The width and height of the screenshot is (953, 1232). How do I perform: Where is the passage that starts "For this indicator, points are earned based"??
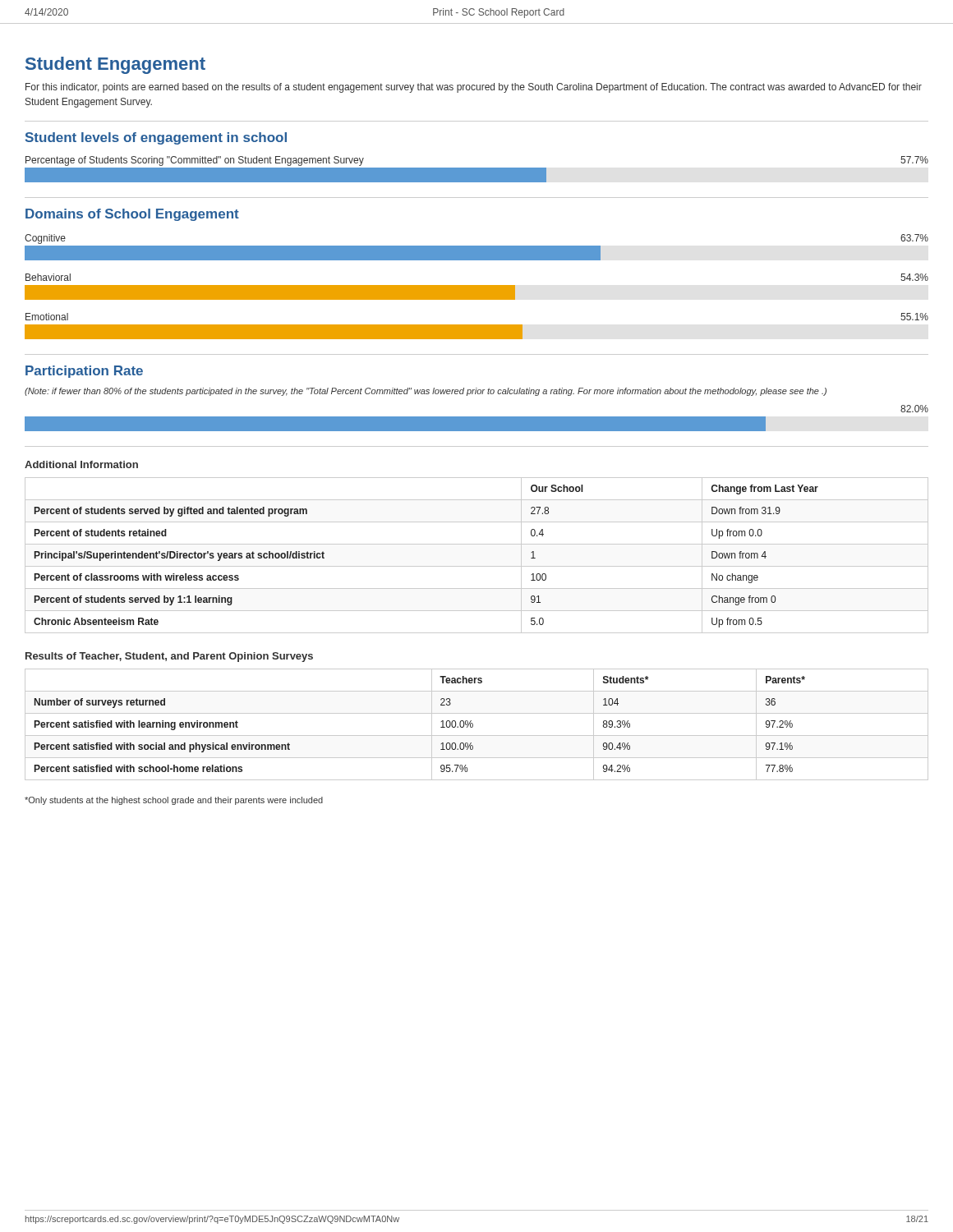tap(473, 94)
